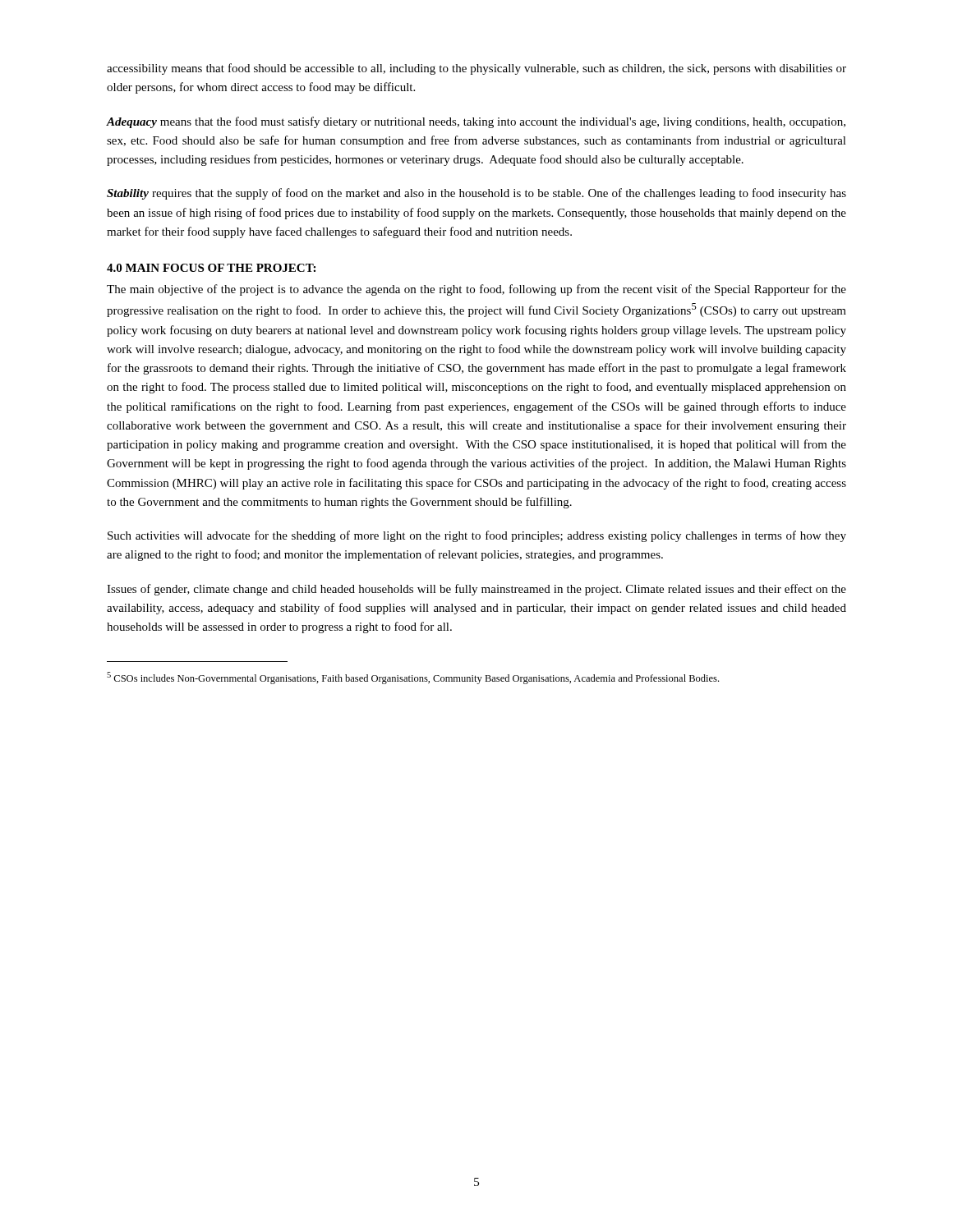Image resolution: width=953 pixels, height=1232 pixels.
Task: Select the text block that reads "Adequacy means that the"
Action: [476, 140]
